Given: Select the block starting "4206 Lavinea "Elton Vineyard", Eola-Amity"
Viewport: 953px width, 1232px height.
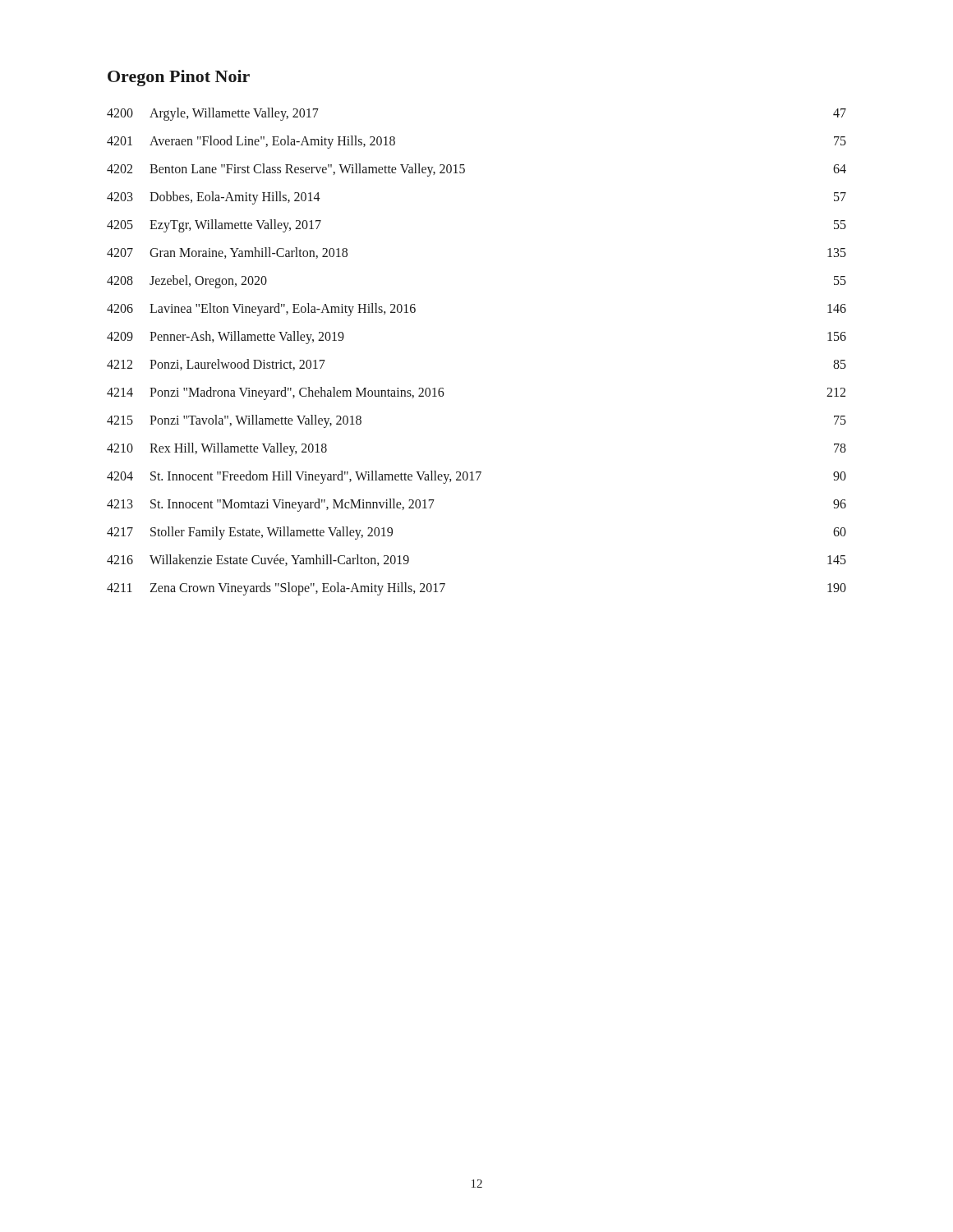Looking at the screenshot, I should pyautogui.click(x=126, y=309).
